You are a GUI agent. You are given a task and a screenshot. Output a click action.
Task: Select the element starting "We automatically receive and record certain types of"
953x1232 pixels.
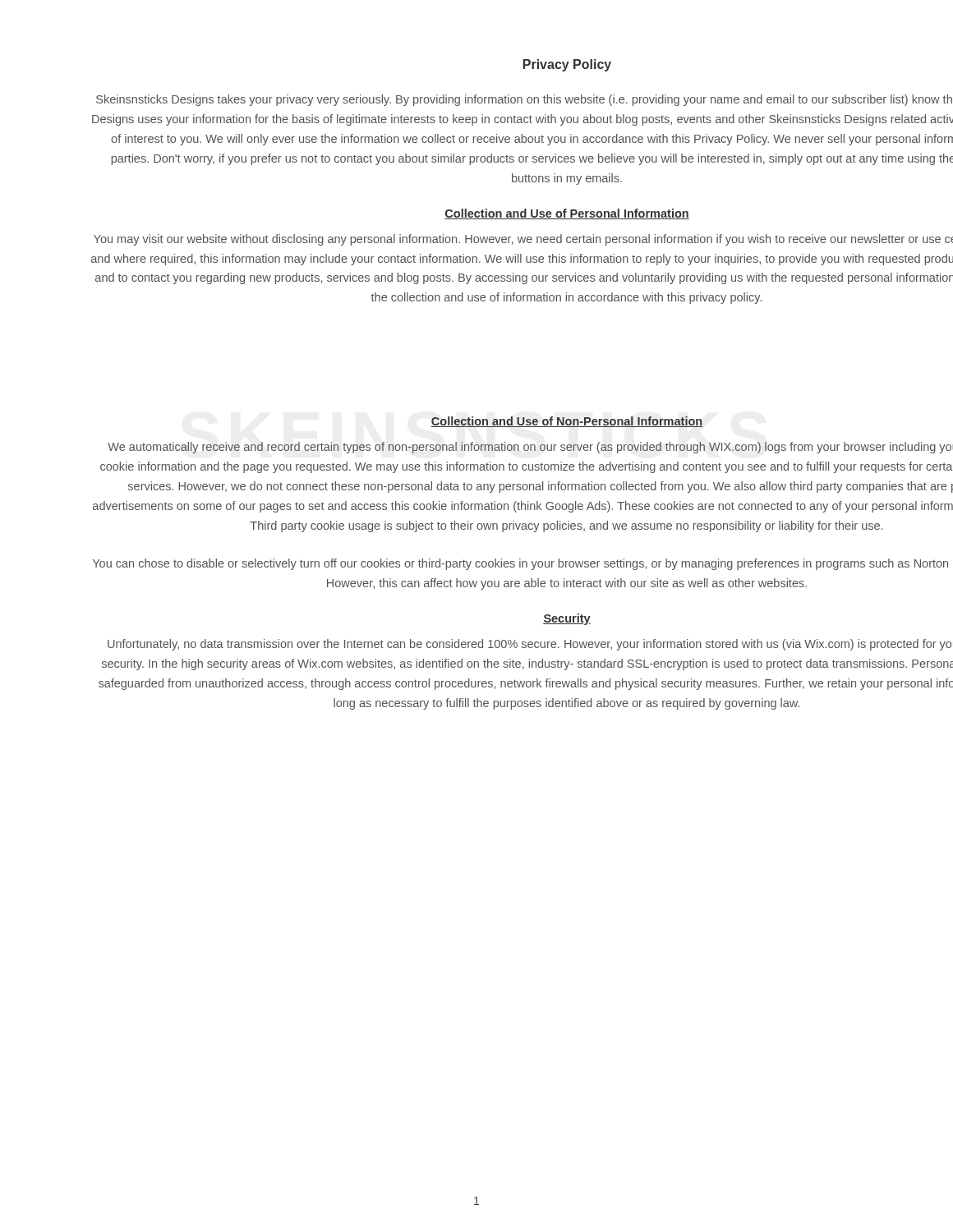(523, 486)
